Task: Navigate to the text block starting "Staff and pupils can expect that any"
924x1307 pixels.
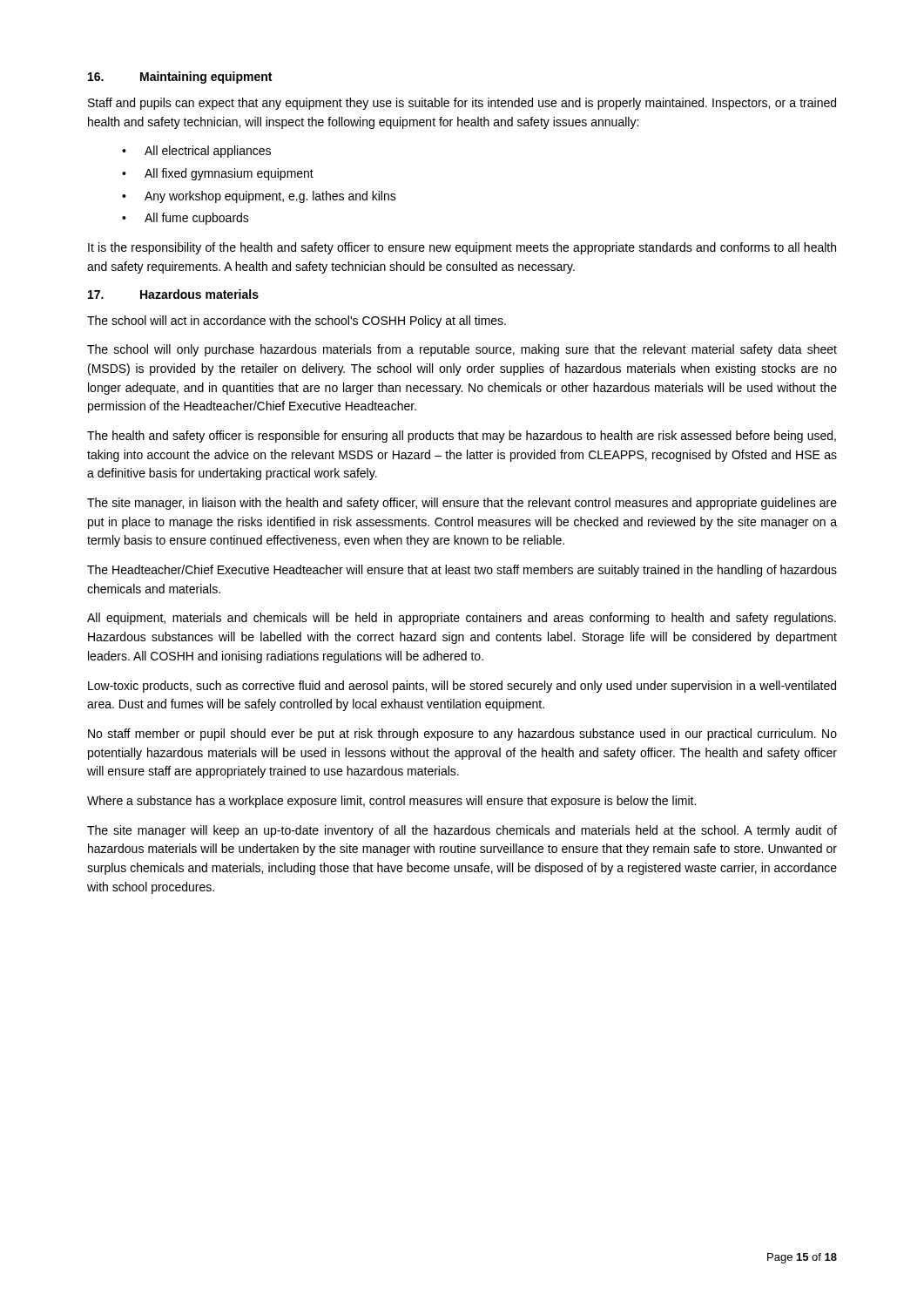Action: pos(462,112)
